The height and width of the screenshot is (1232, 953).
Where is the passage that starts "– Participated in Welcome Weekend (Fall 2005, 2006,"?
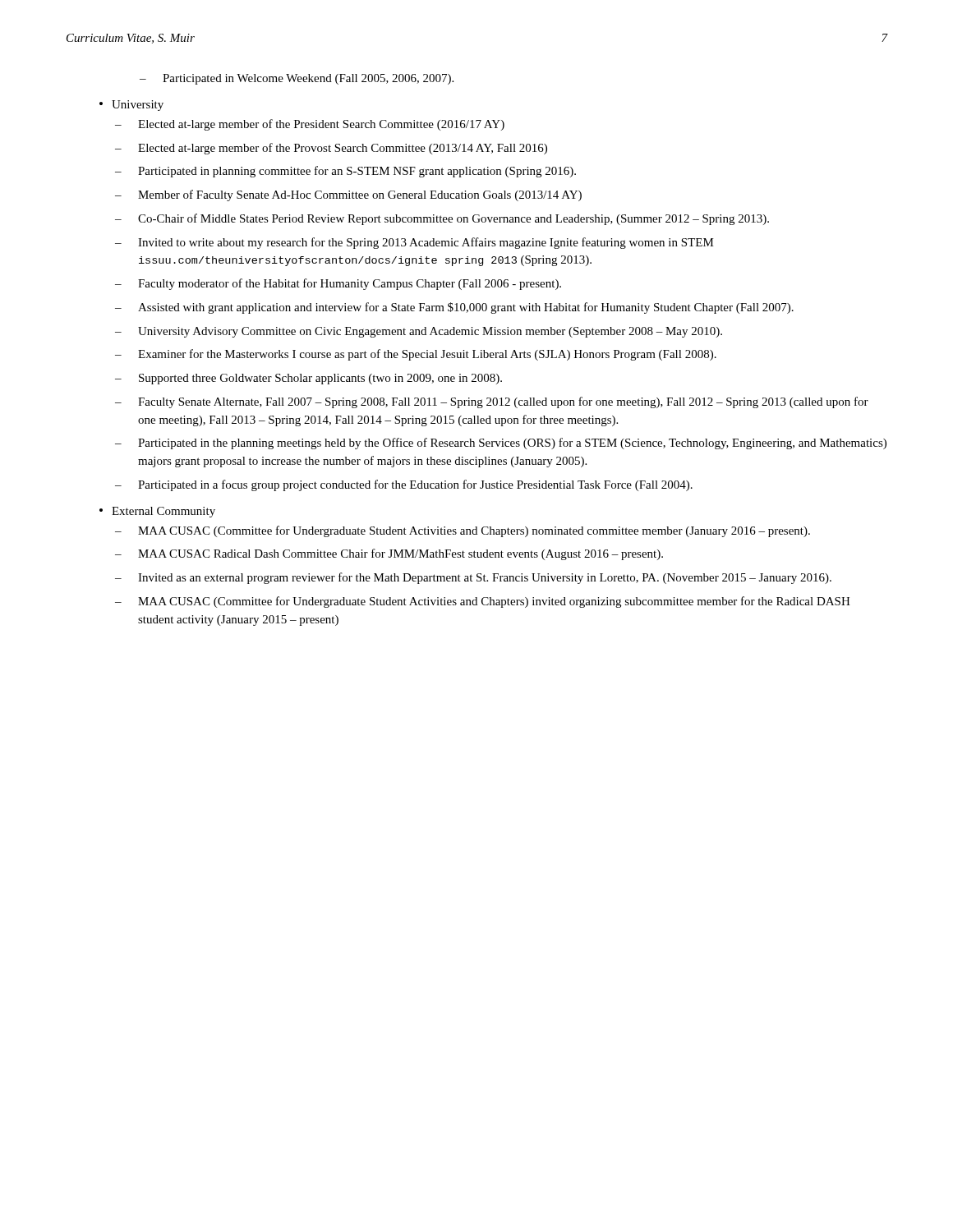[x=297, y=79]
